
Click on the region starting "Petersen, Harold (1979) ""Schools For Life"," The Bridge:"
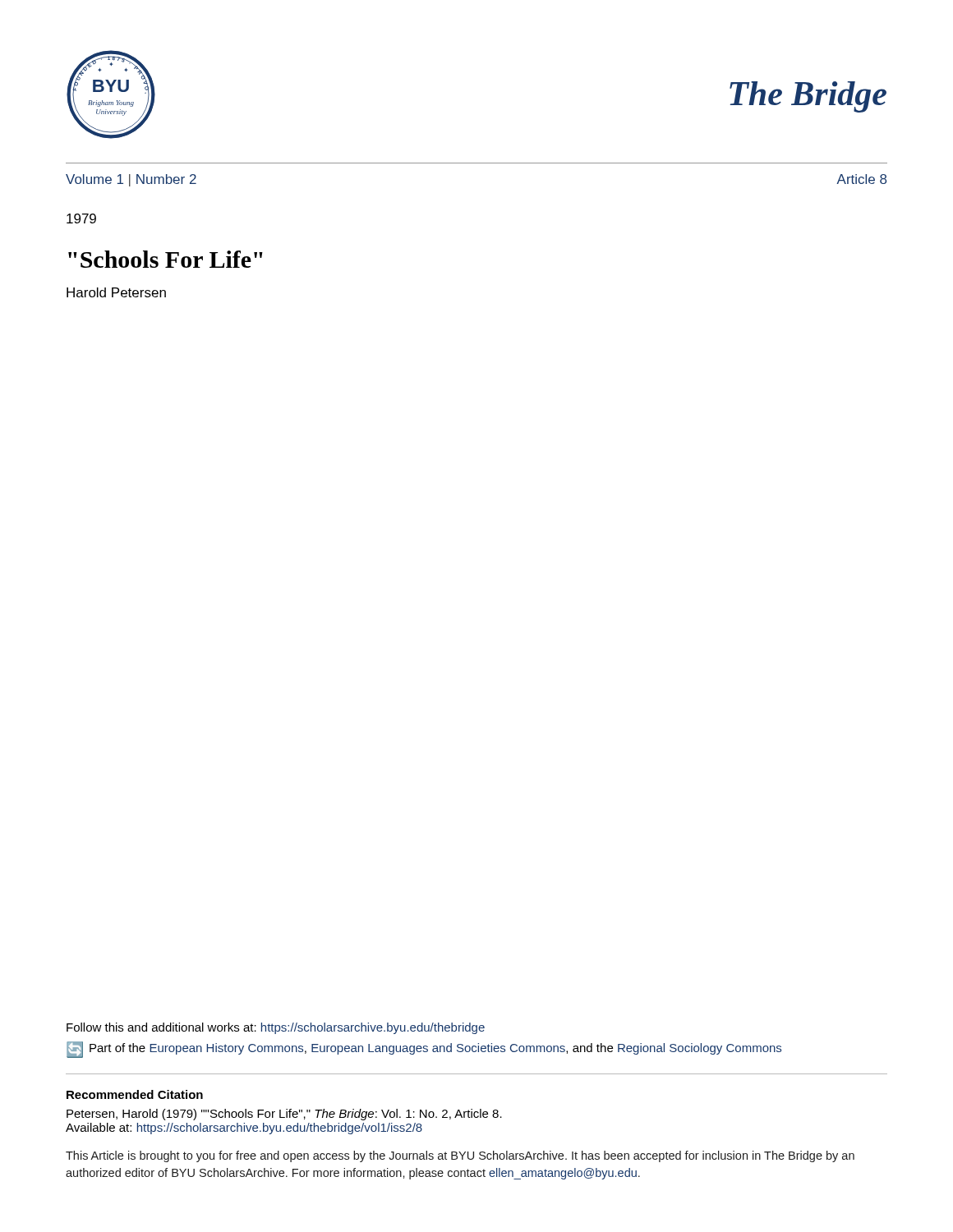pos(284,1120)
